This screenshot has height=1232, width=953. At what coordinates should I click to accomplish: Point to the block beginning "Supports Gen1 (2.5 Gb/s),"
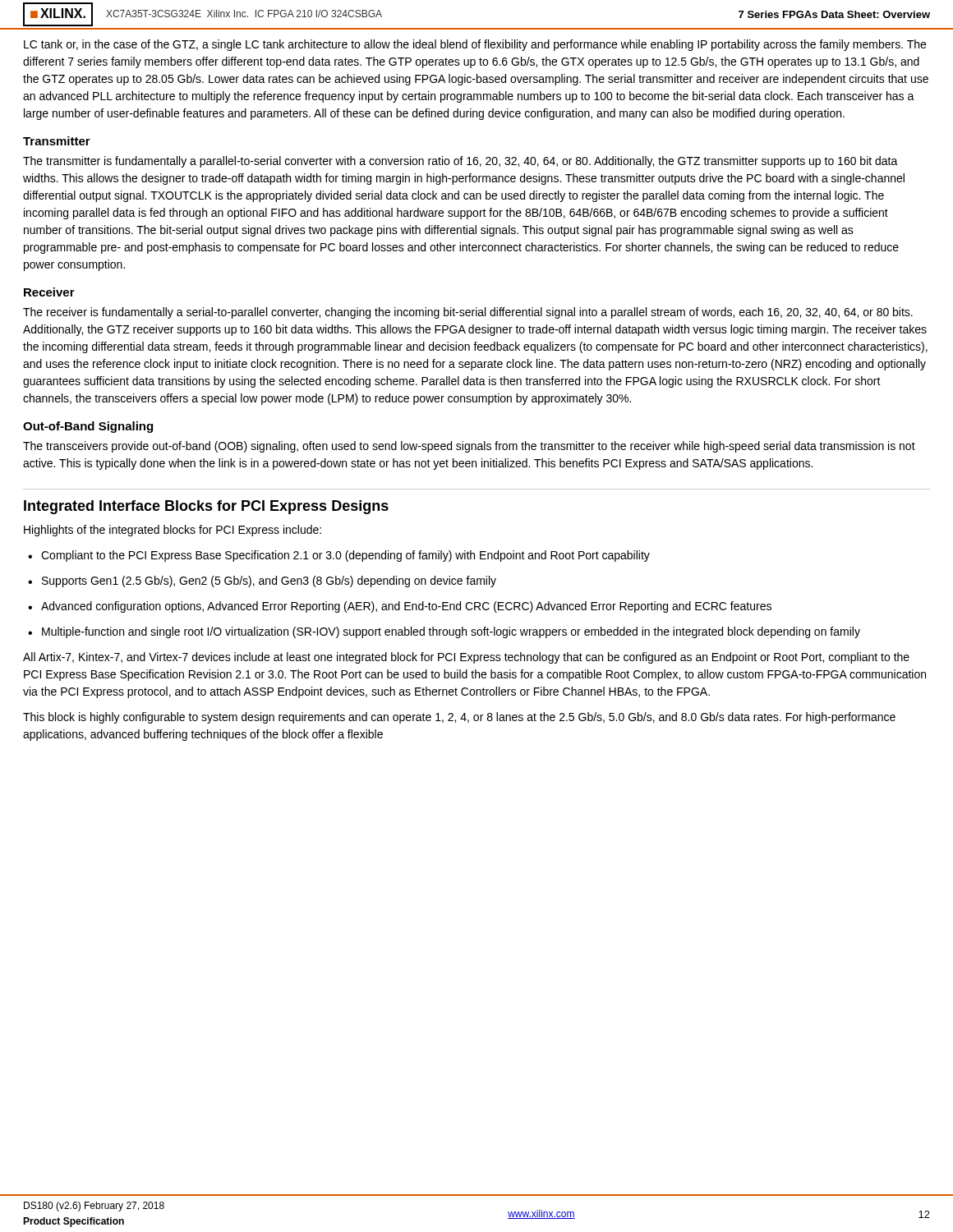(476, 581)
